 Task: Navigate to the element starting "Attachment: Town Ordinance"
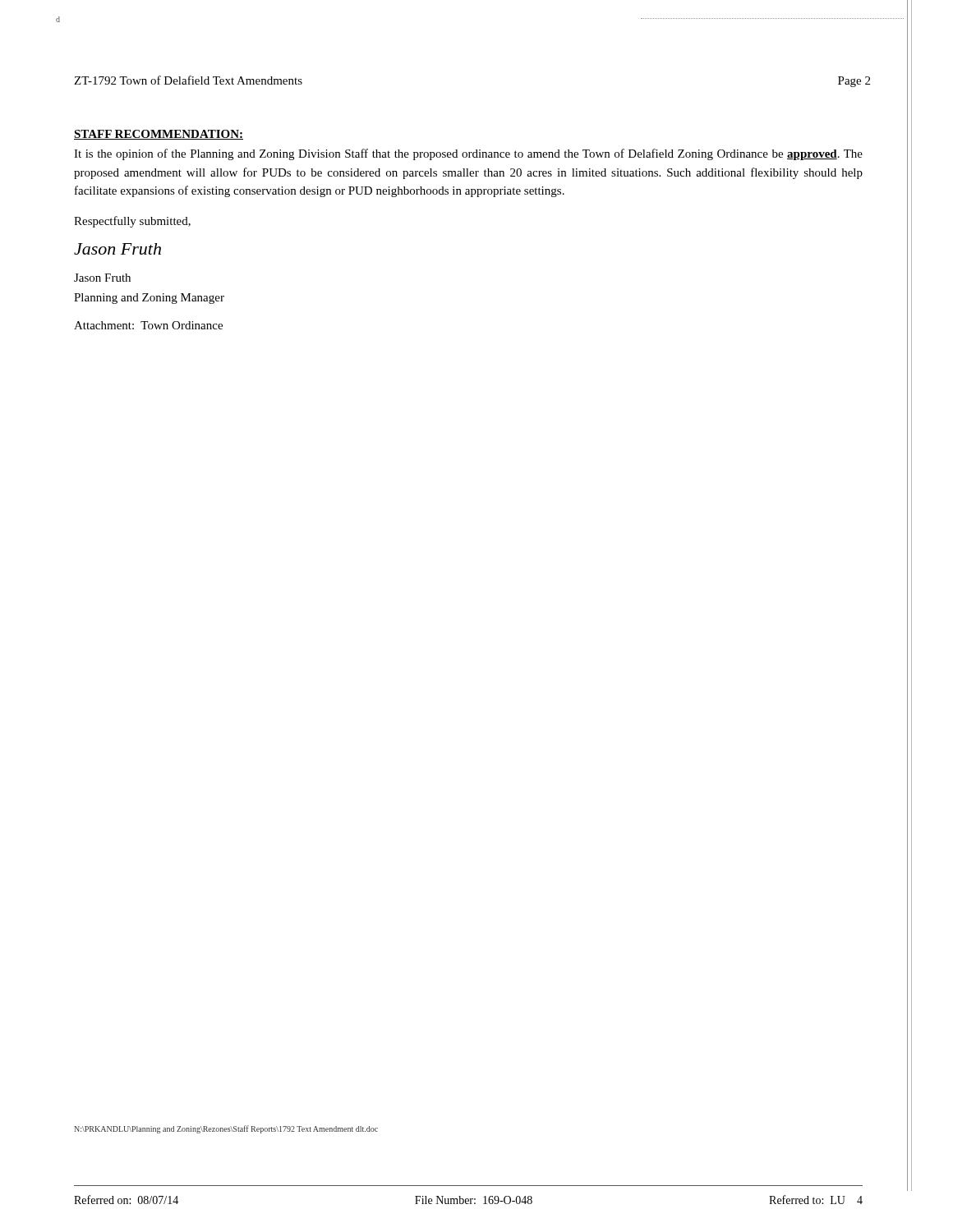149,325
